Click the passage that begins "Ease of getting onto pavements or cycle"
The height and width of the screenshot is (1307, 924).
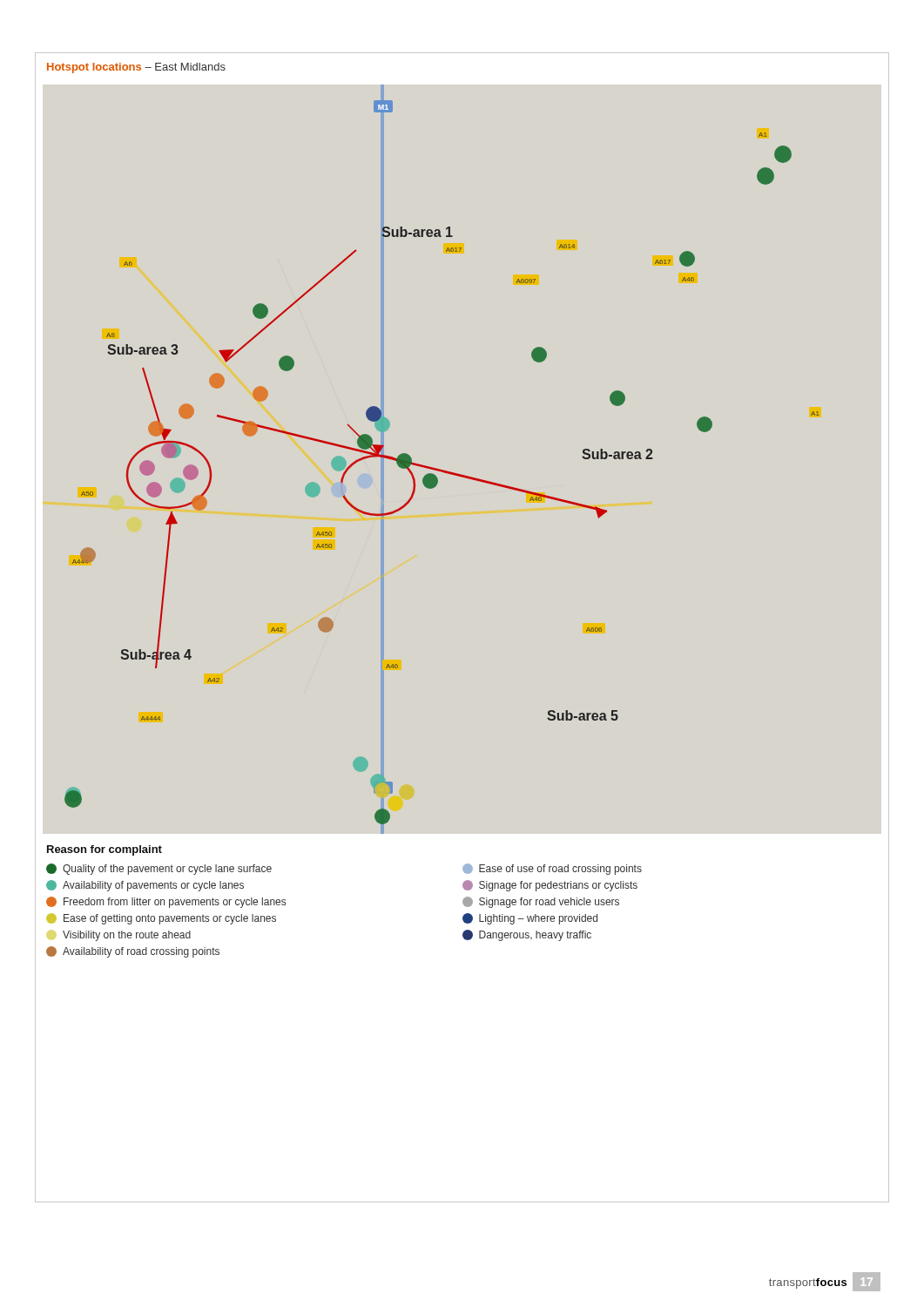coord(161,918)
